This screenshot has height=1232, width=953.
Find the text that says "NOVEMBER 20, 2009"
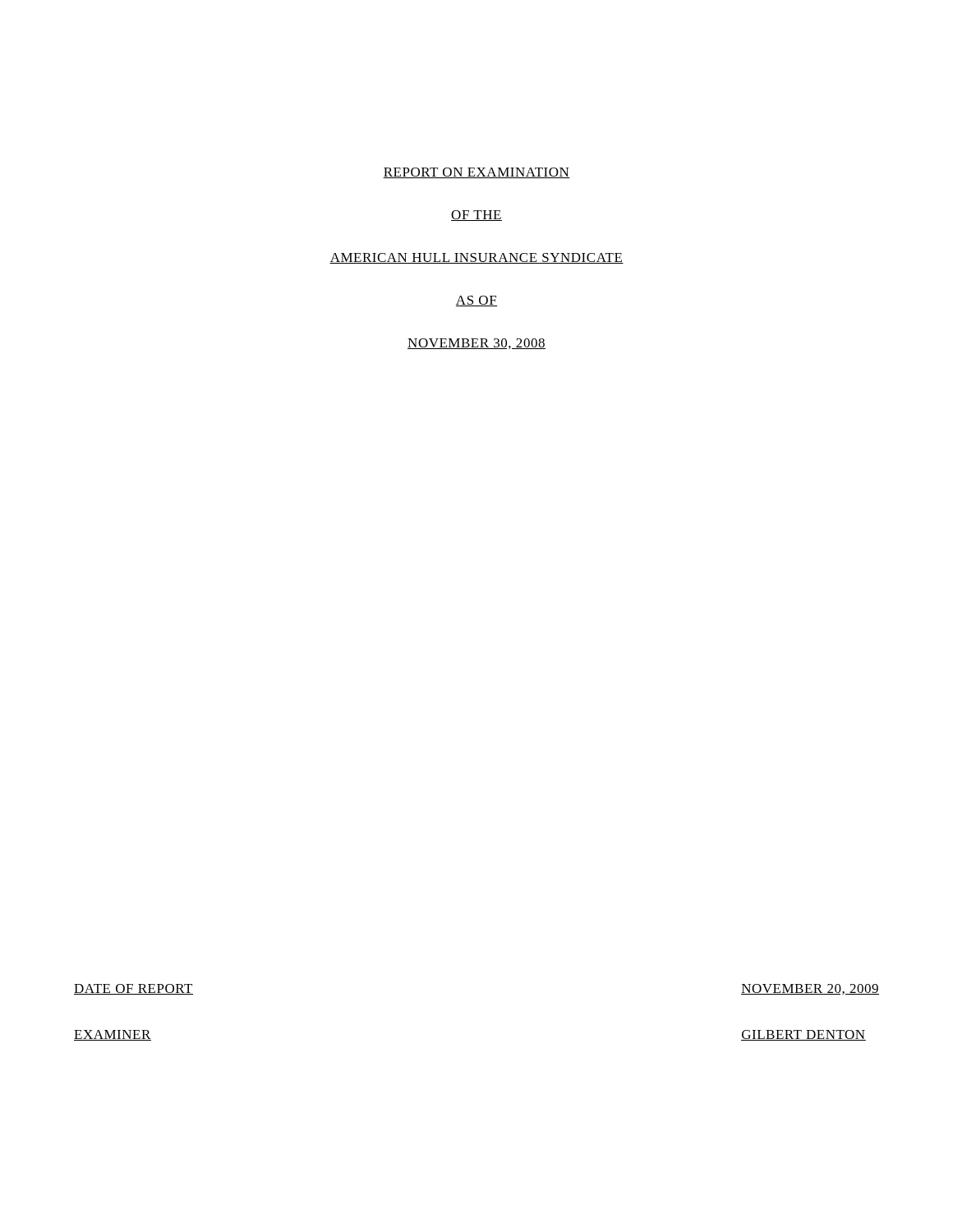810,988
